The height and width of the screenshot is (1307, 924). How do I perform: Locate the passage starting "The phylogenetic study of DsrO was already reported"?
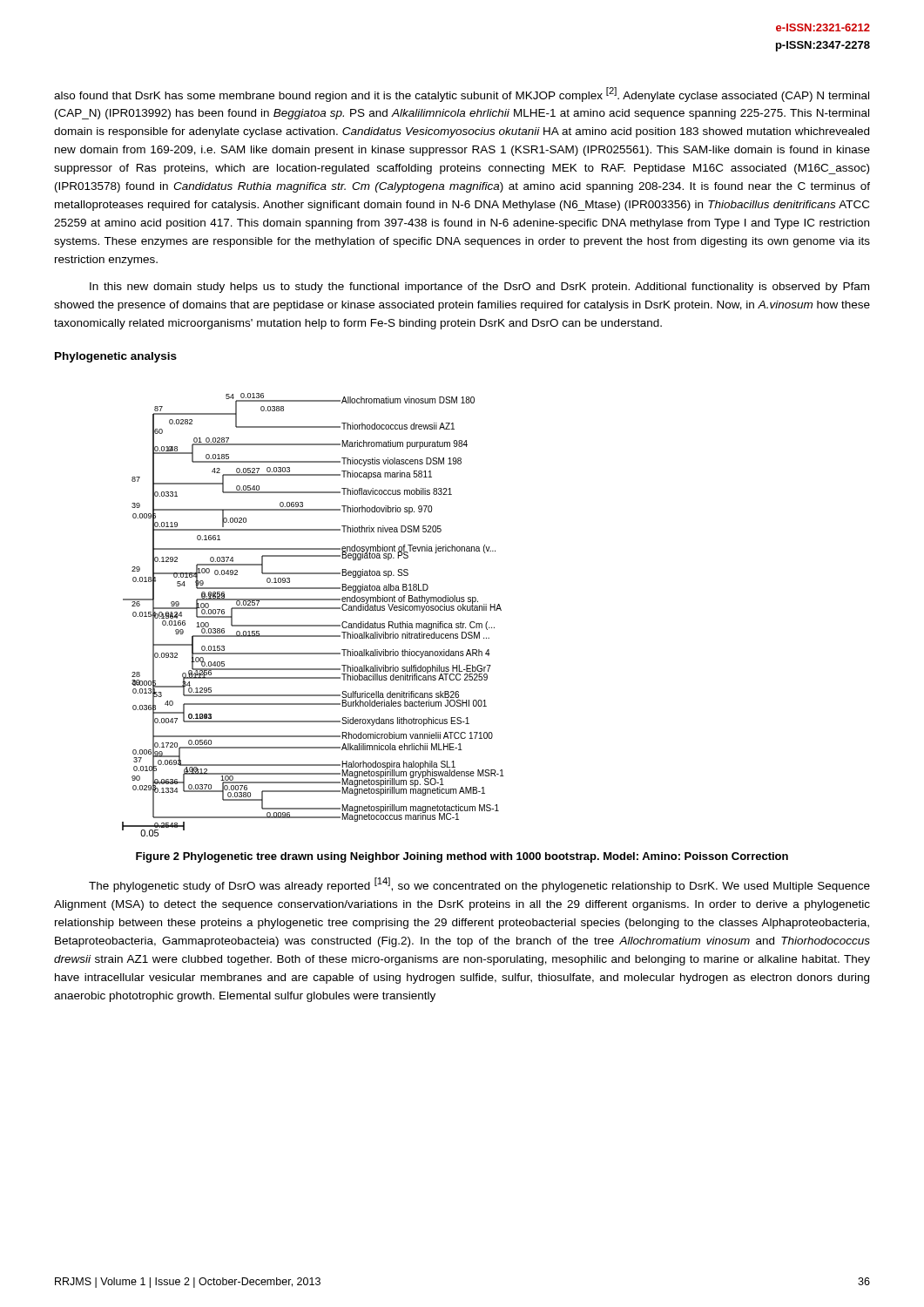462,940
